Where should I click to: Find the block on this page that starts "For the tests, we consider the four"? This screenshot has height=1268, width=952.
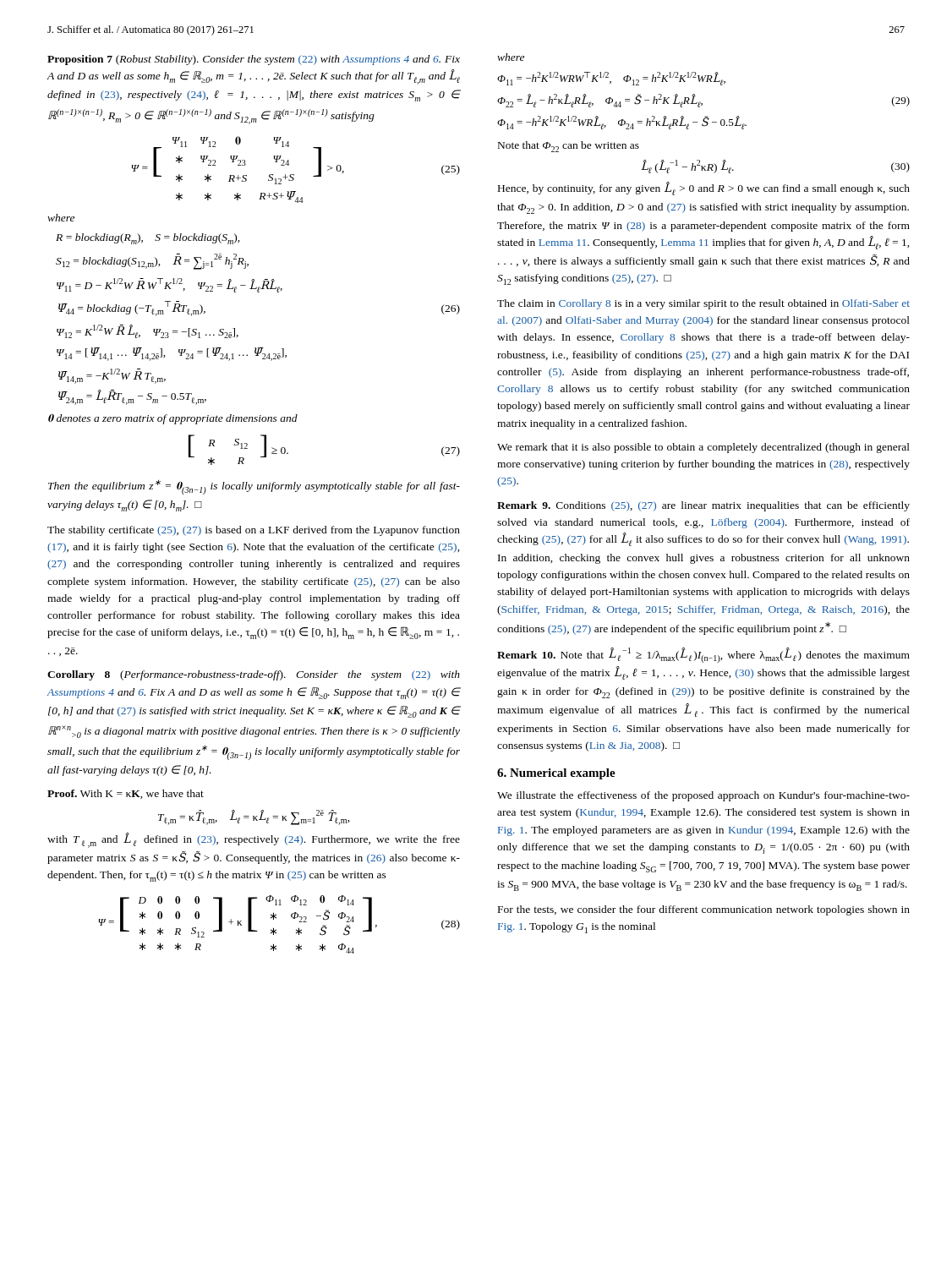click(703, 918)
